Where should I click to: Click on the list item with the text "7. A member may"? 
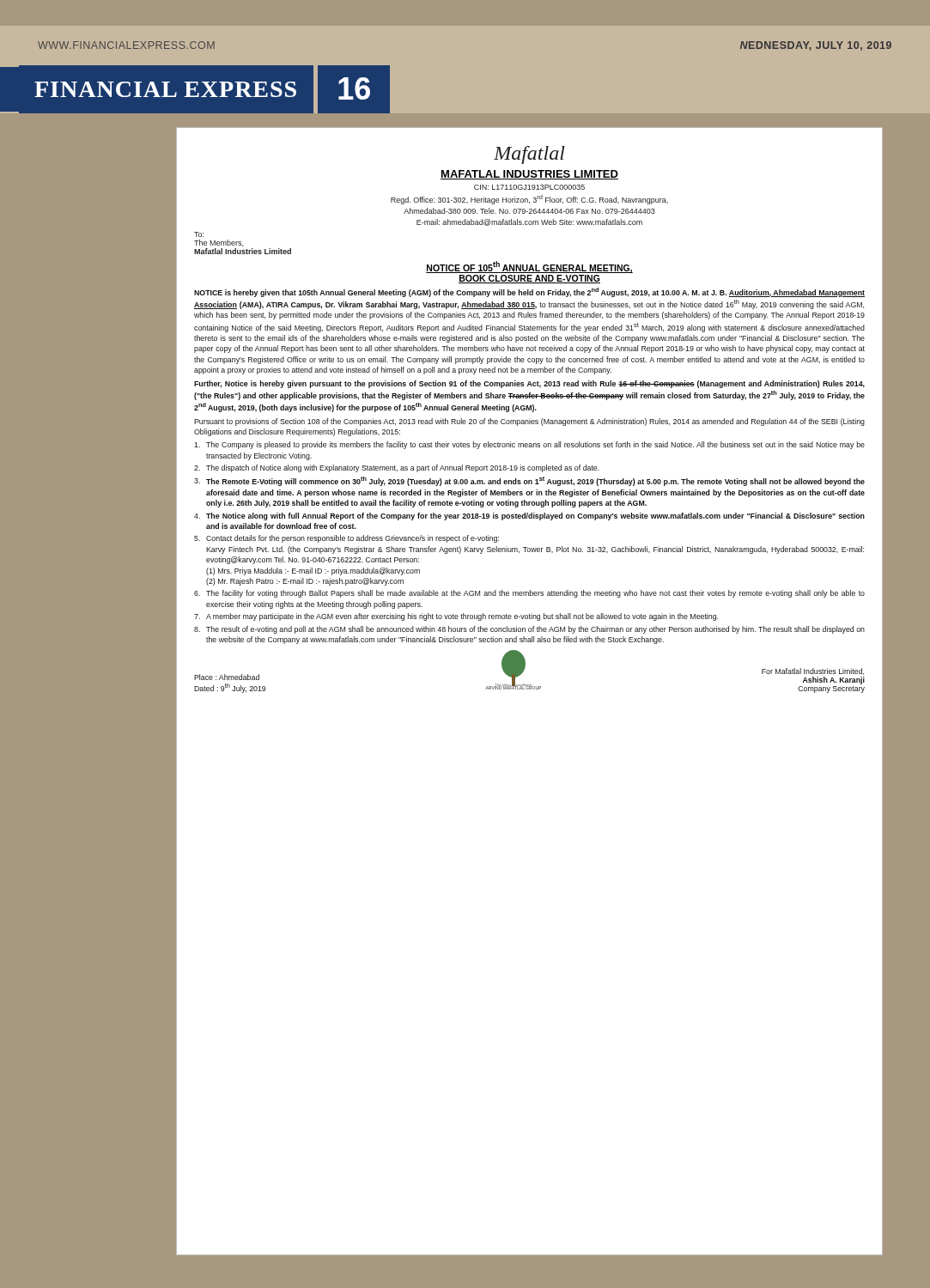(x=456, y=617)
